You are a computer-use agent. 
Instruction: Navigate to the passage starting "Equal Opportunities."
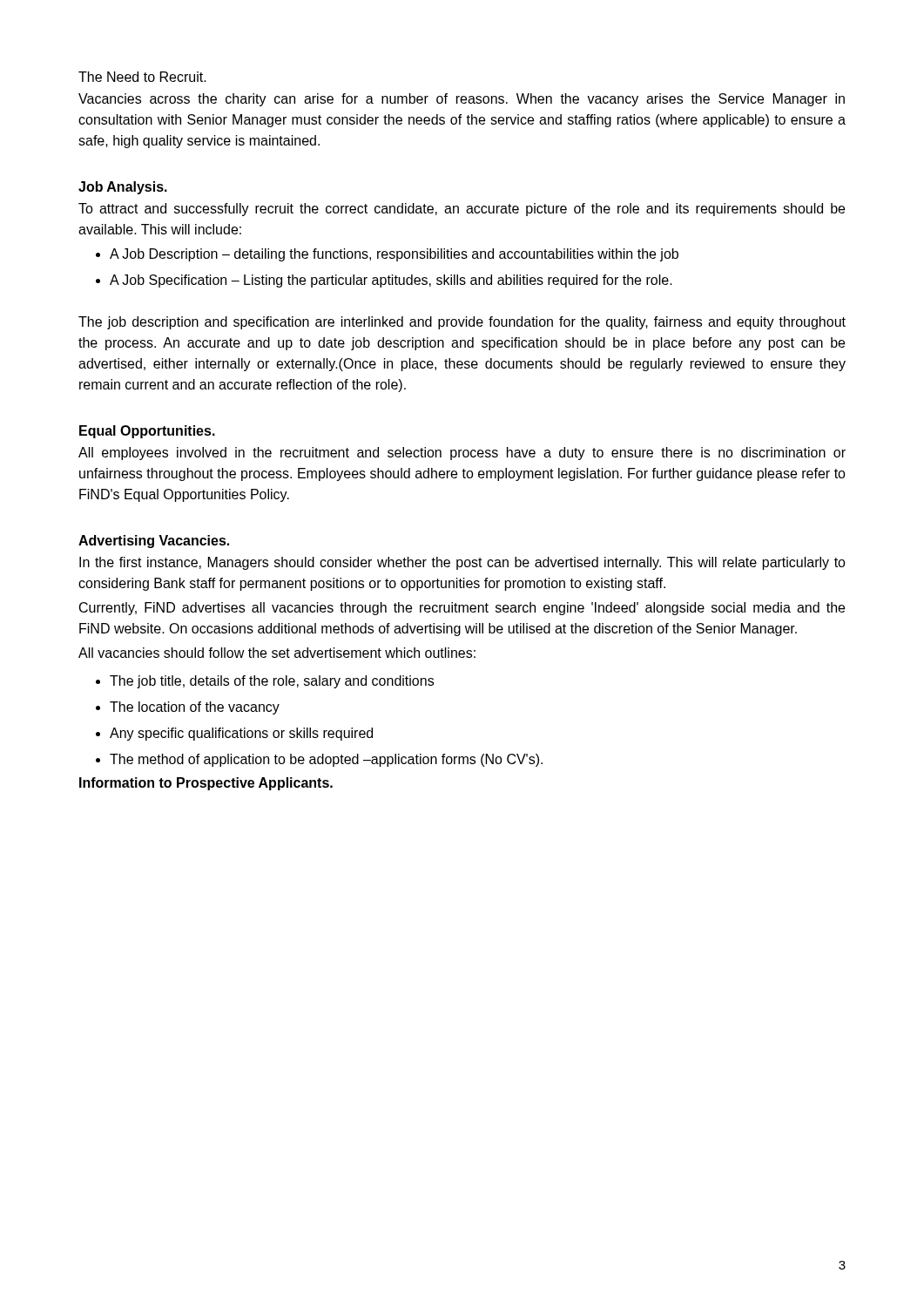147,431
